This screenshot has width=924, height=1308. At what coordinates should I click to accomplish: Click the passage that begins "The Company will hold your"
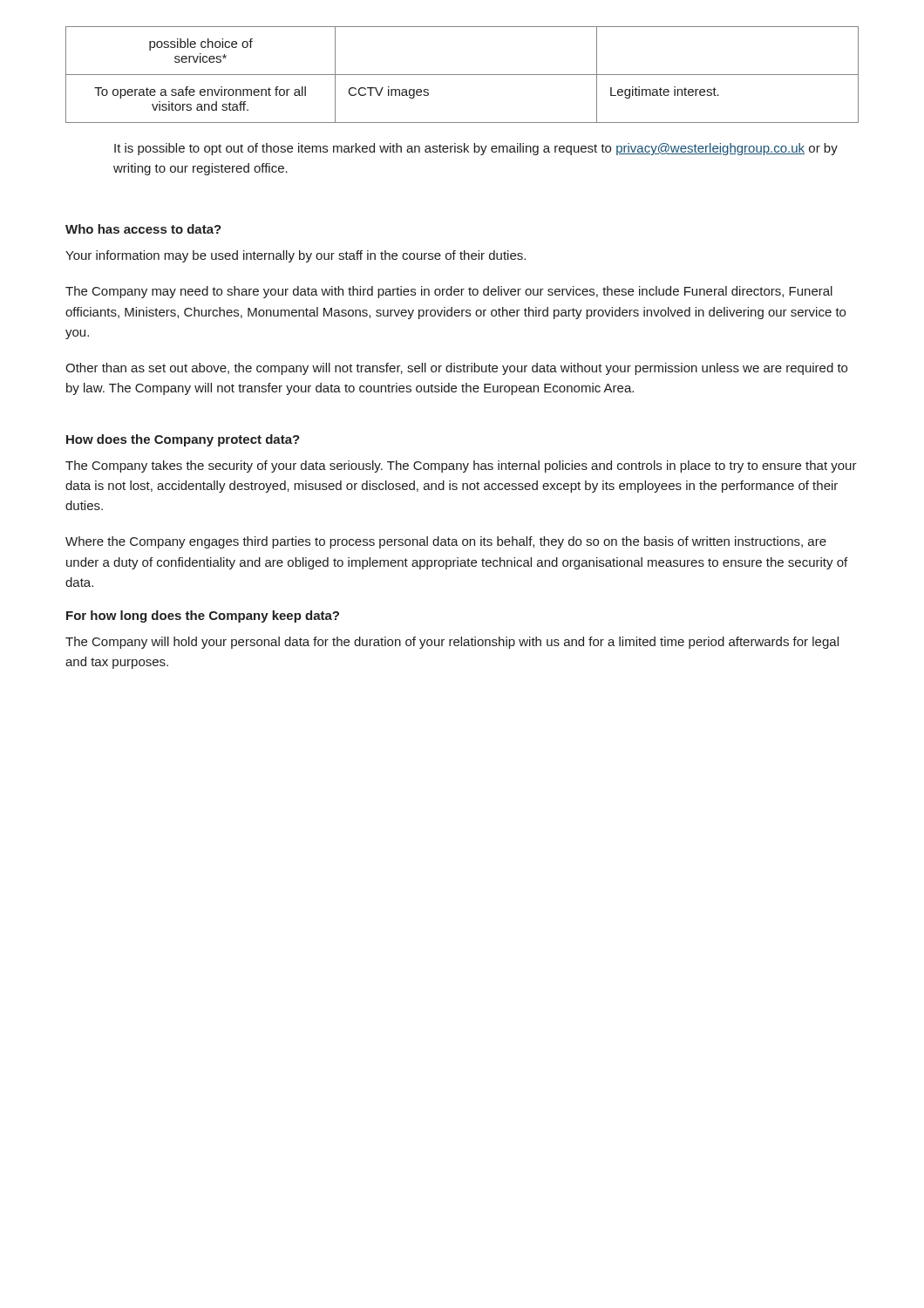tap(452, 652)
